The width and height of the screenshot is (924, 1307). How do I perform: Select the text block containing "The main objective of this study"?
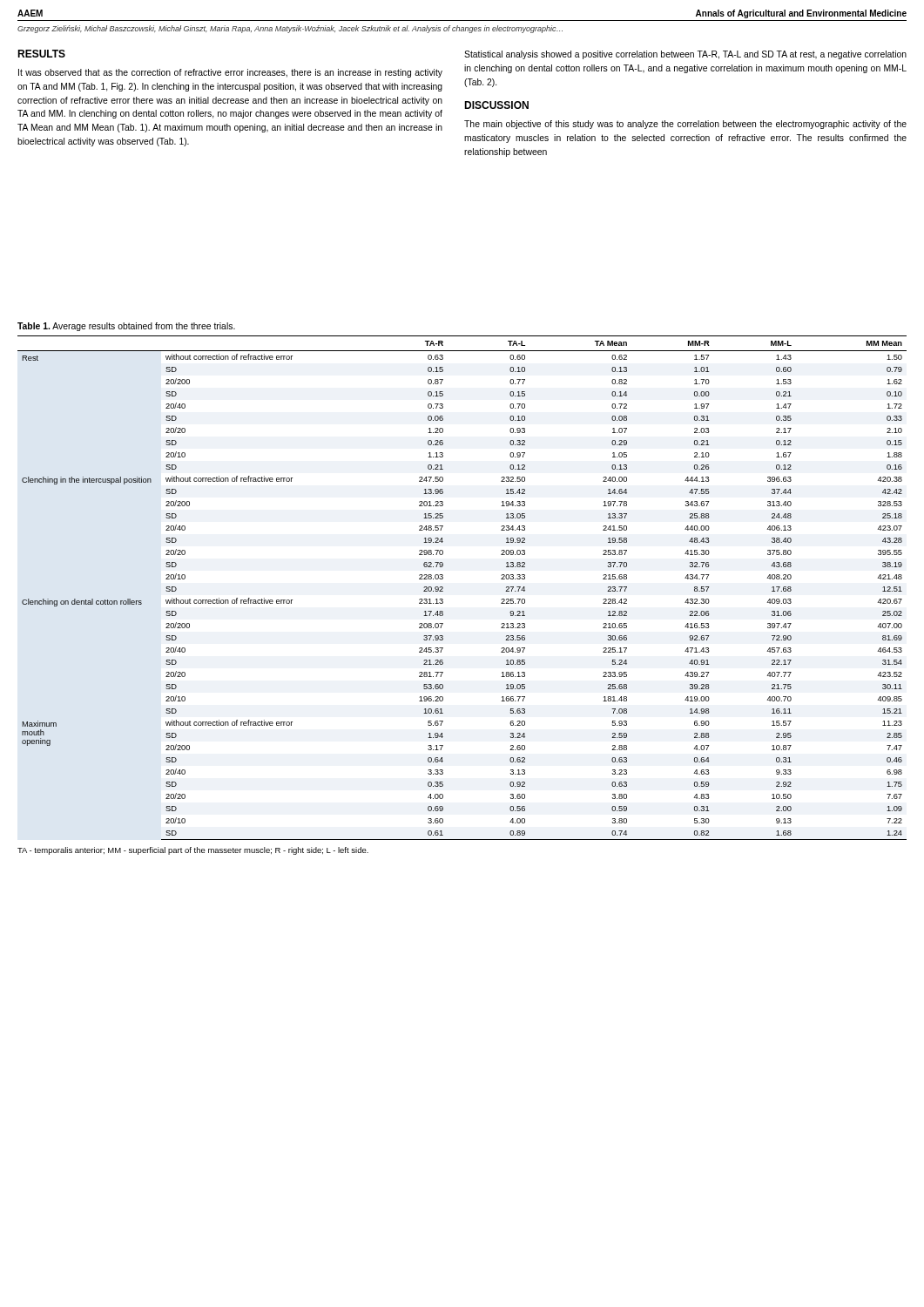[x=685, y=138]
